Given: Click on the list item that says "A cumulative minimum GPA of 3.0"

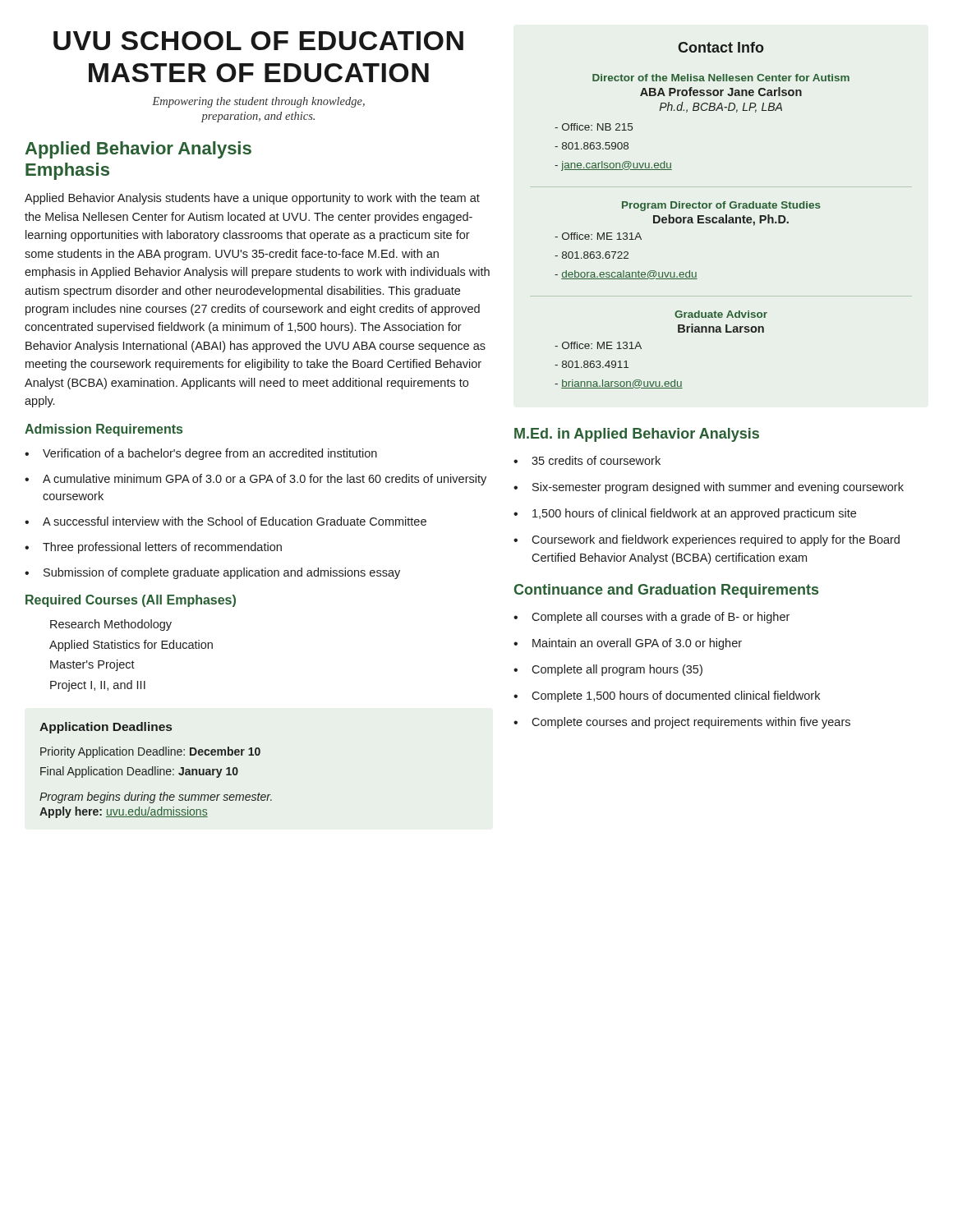Looking at the screenshot, I should coord(259,488).
